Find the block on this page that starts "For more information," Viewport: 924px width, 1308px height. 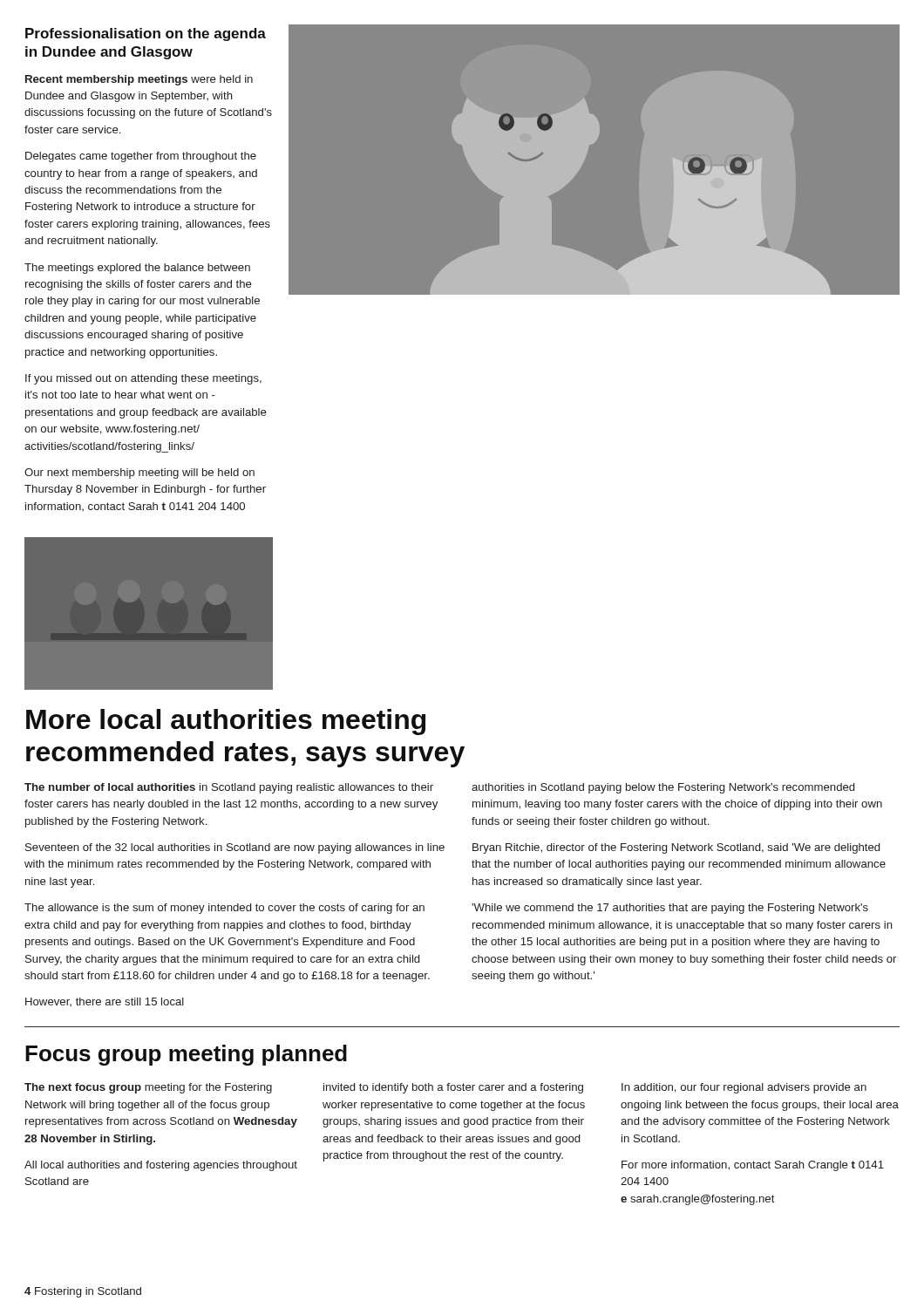(x=753, y=1166)
